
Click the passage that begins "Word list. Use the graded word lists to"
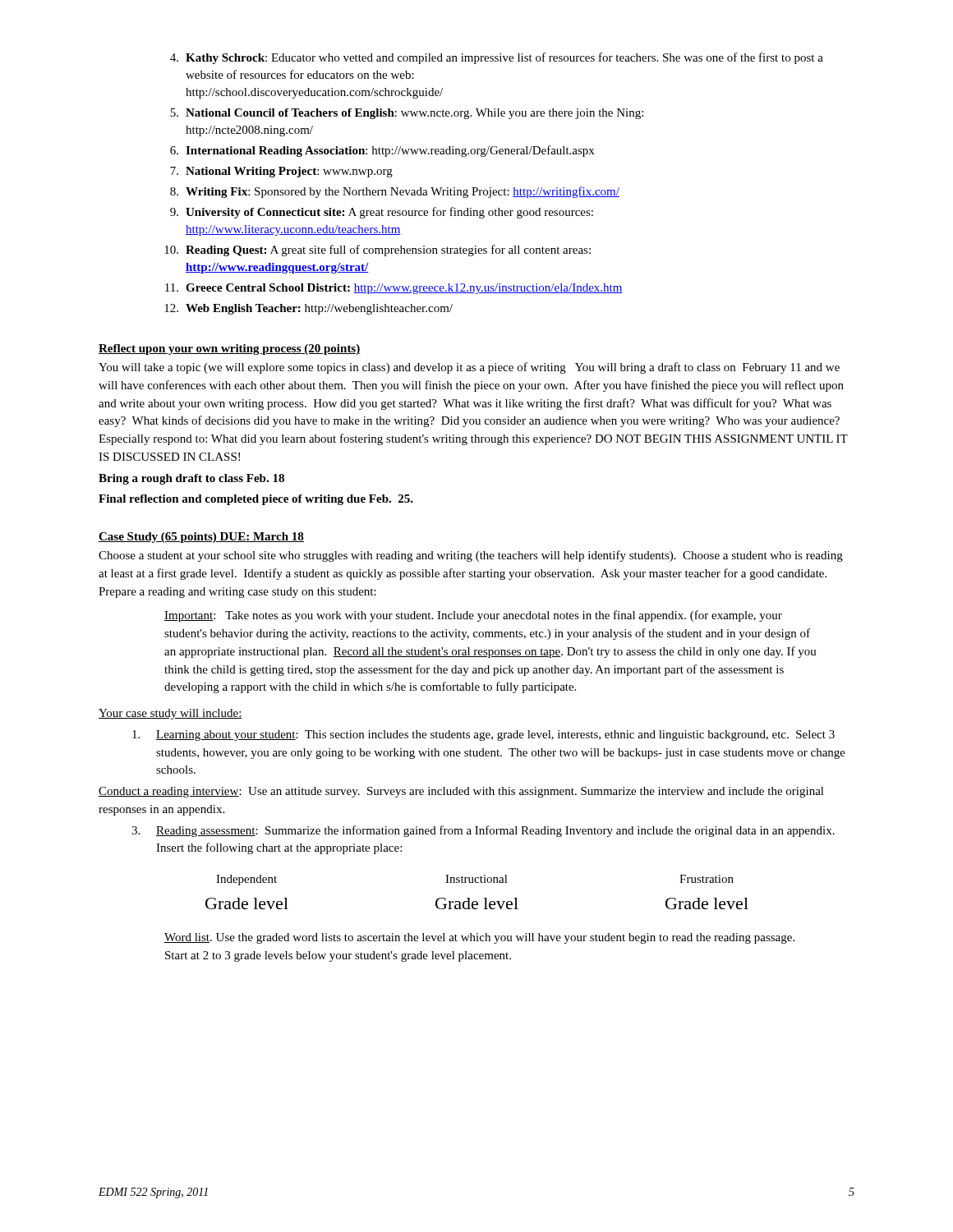click(480, 946)
